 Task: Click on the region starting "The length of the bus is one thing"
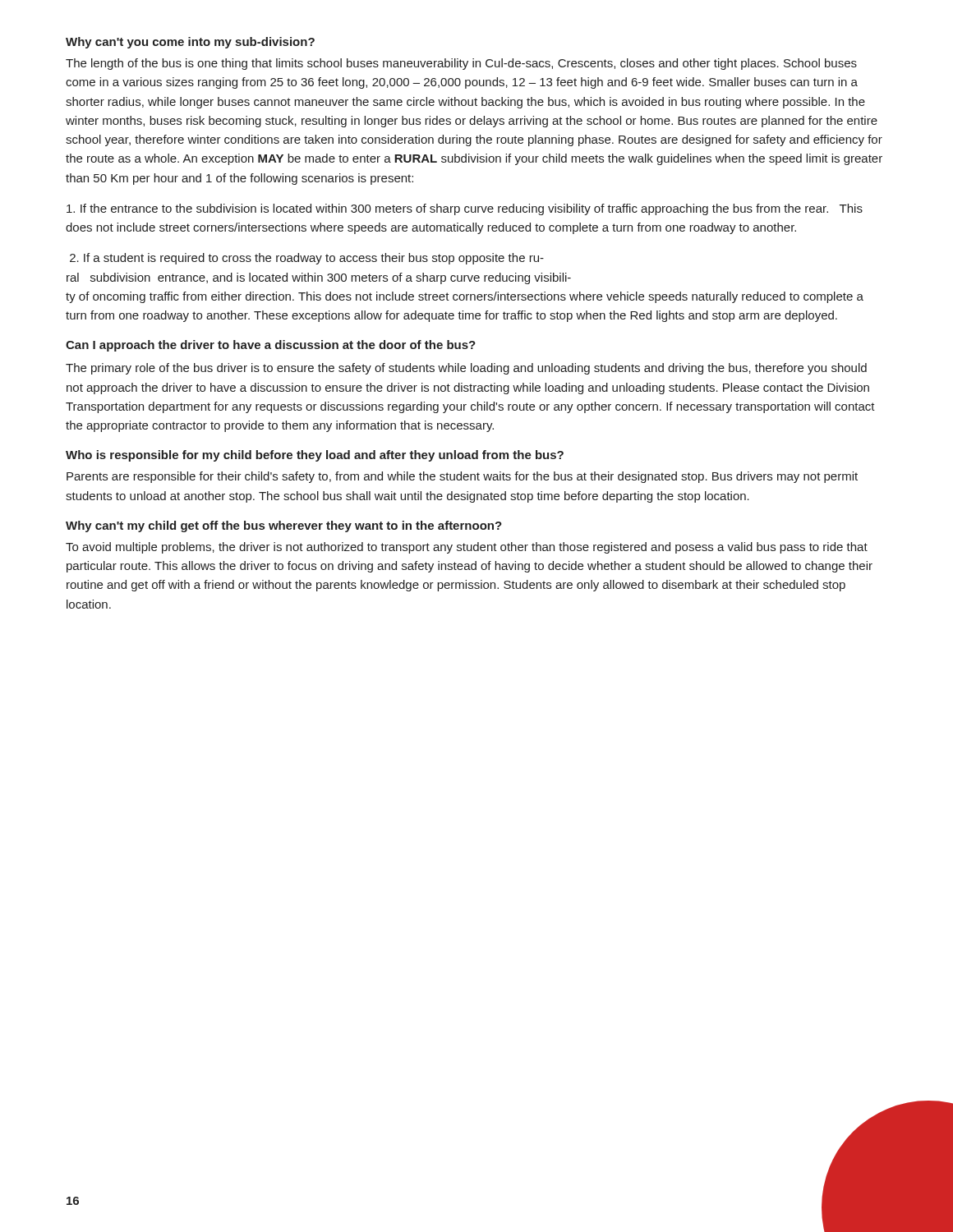474,120
